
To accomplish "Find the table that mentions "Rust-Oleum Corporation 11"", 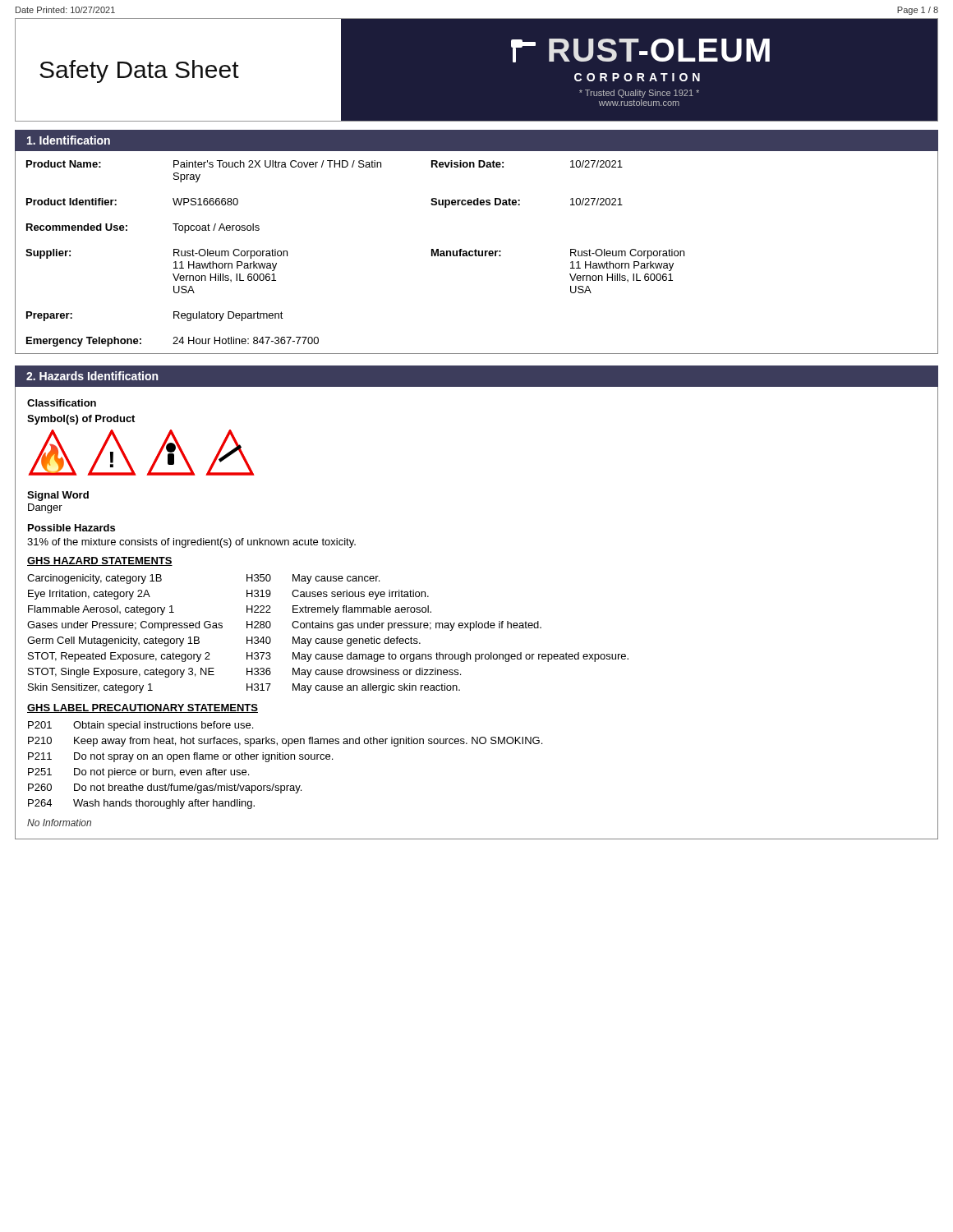I will click(x=476, y=253).
